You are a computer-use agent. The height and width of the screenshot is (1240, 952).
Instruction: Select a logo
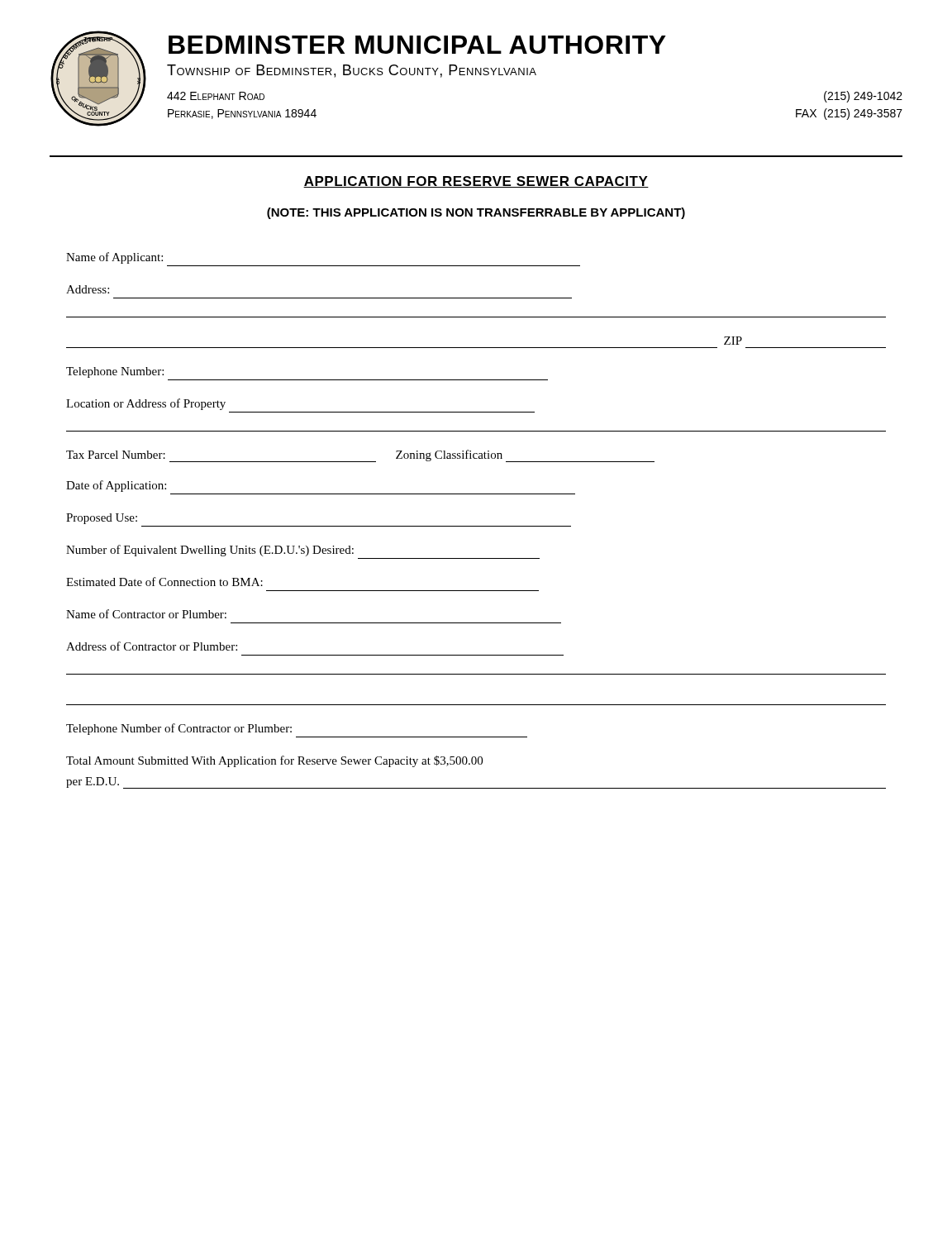98,79
